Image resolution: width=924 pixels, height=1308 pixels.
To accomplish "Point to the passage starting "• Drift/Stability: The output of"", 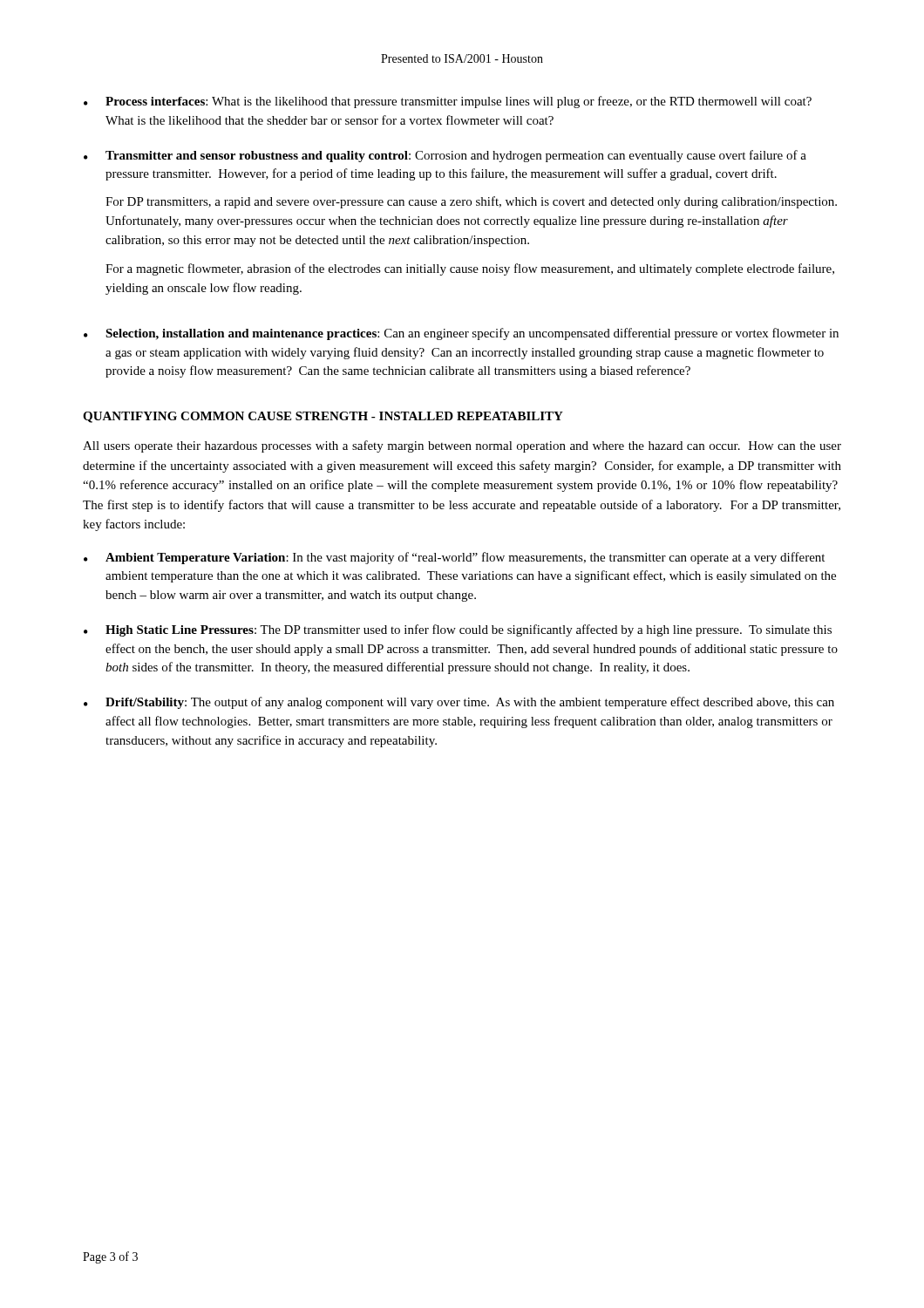I will tap(462, 722).
